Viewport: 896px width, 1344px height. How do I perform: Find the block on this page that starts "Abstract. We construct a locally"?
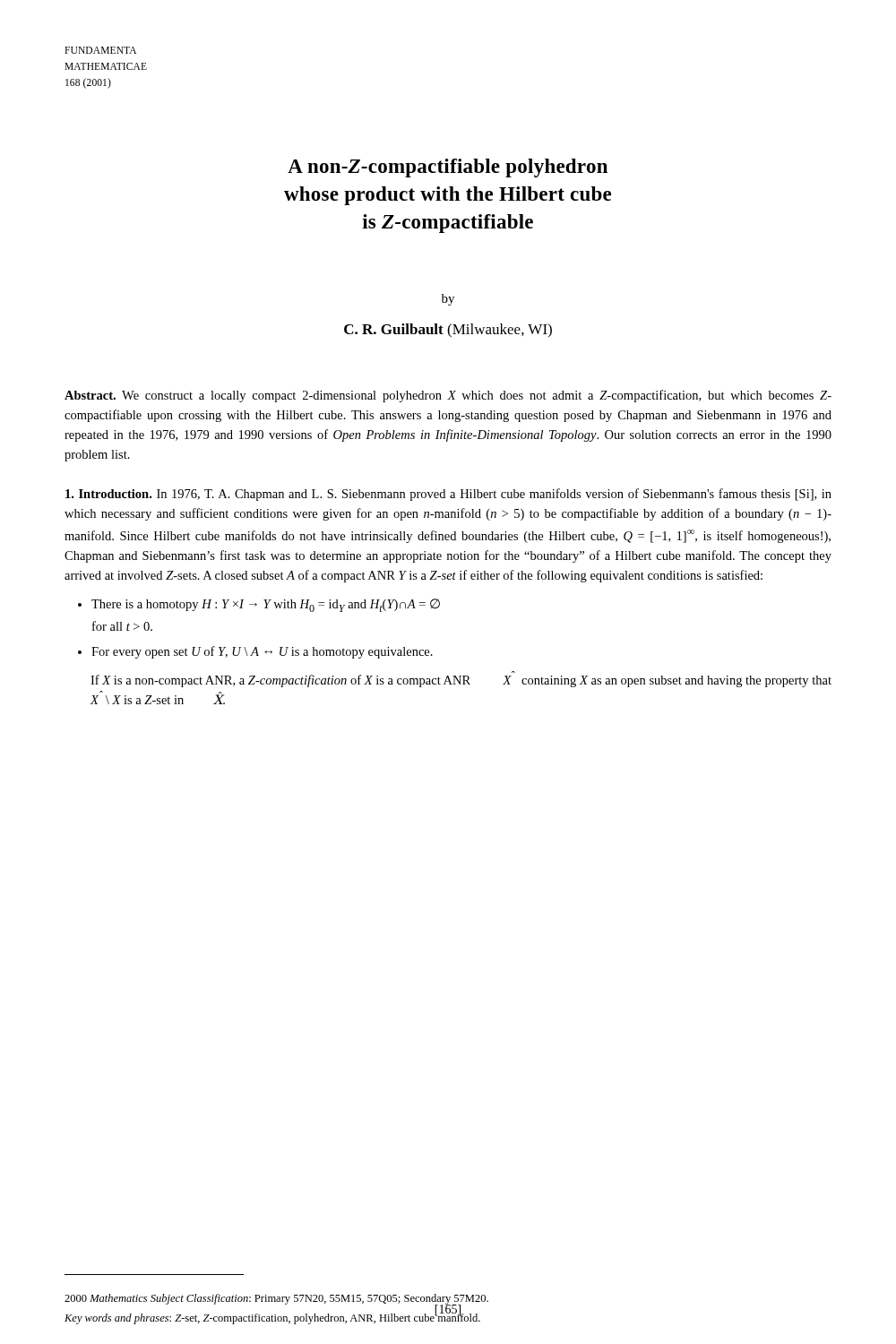(x=448, y=425)
